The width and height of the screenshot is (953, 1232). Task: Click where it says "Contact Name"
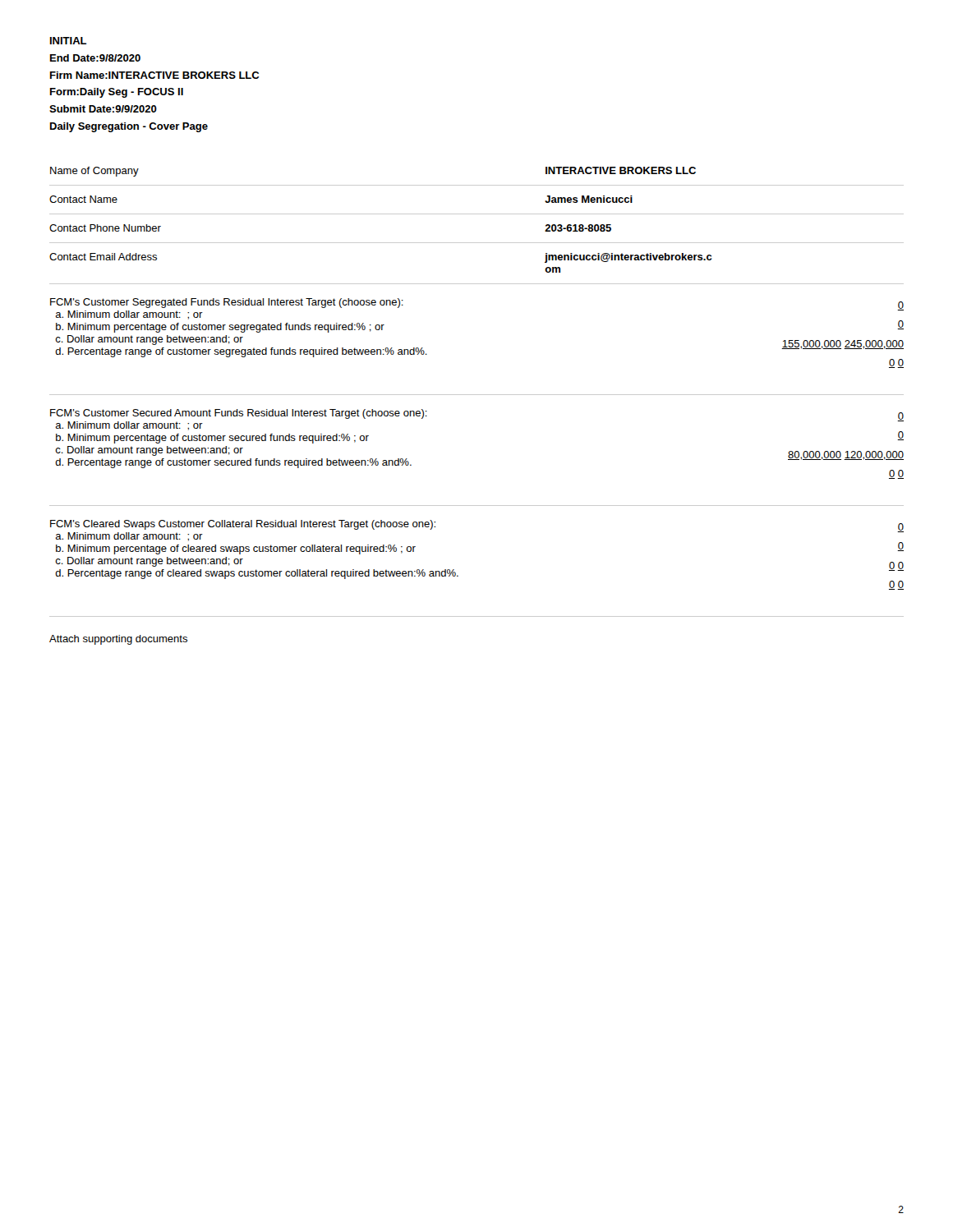tap(83, 199)
